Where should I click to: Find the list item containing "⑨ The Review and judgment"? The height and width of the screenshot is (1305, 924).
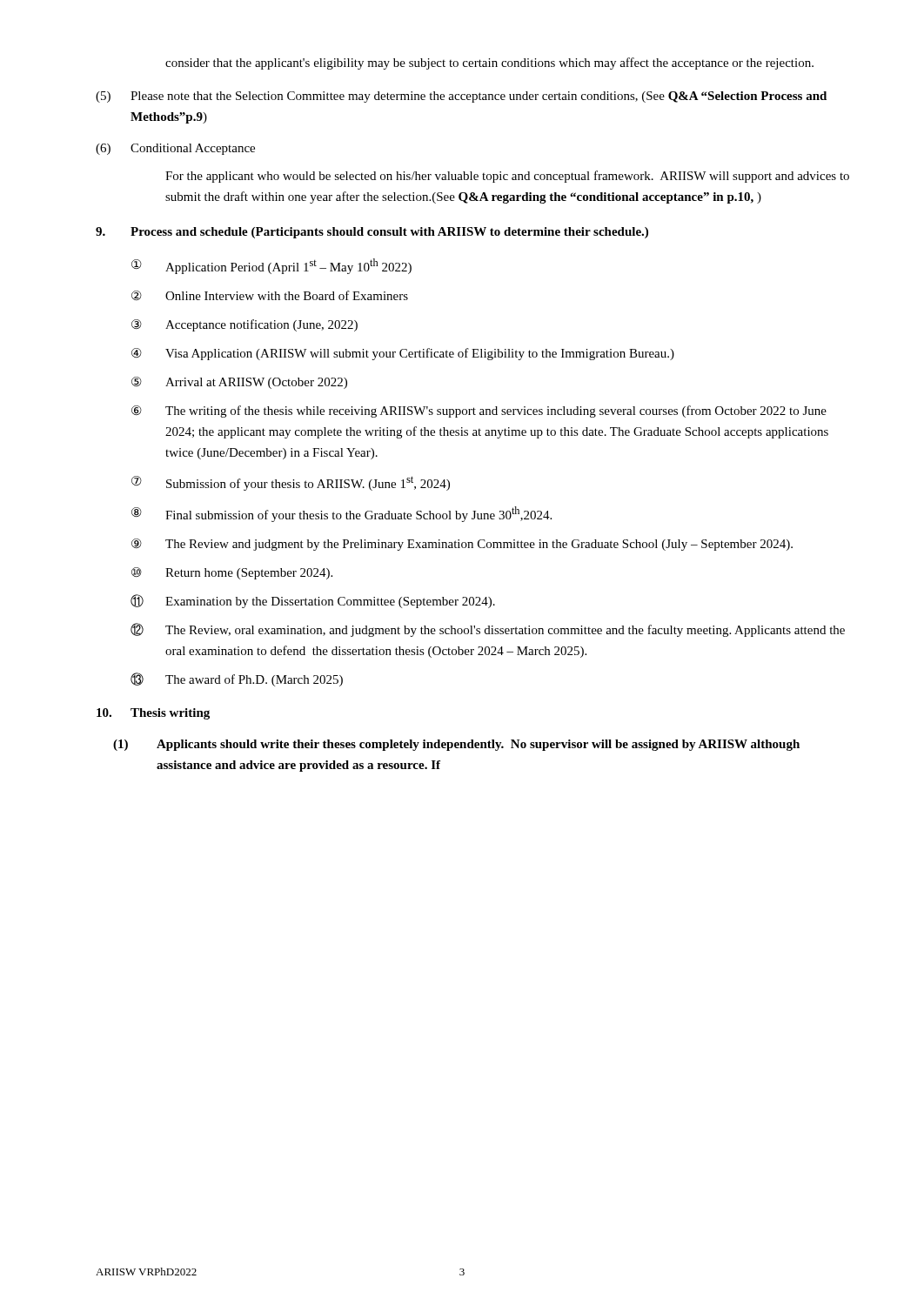[x=462, y=544]
